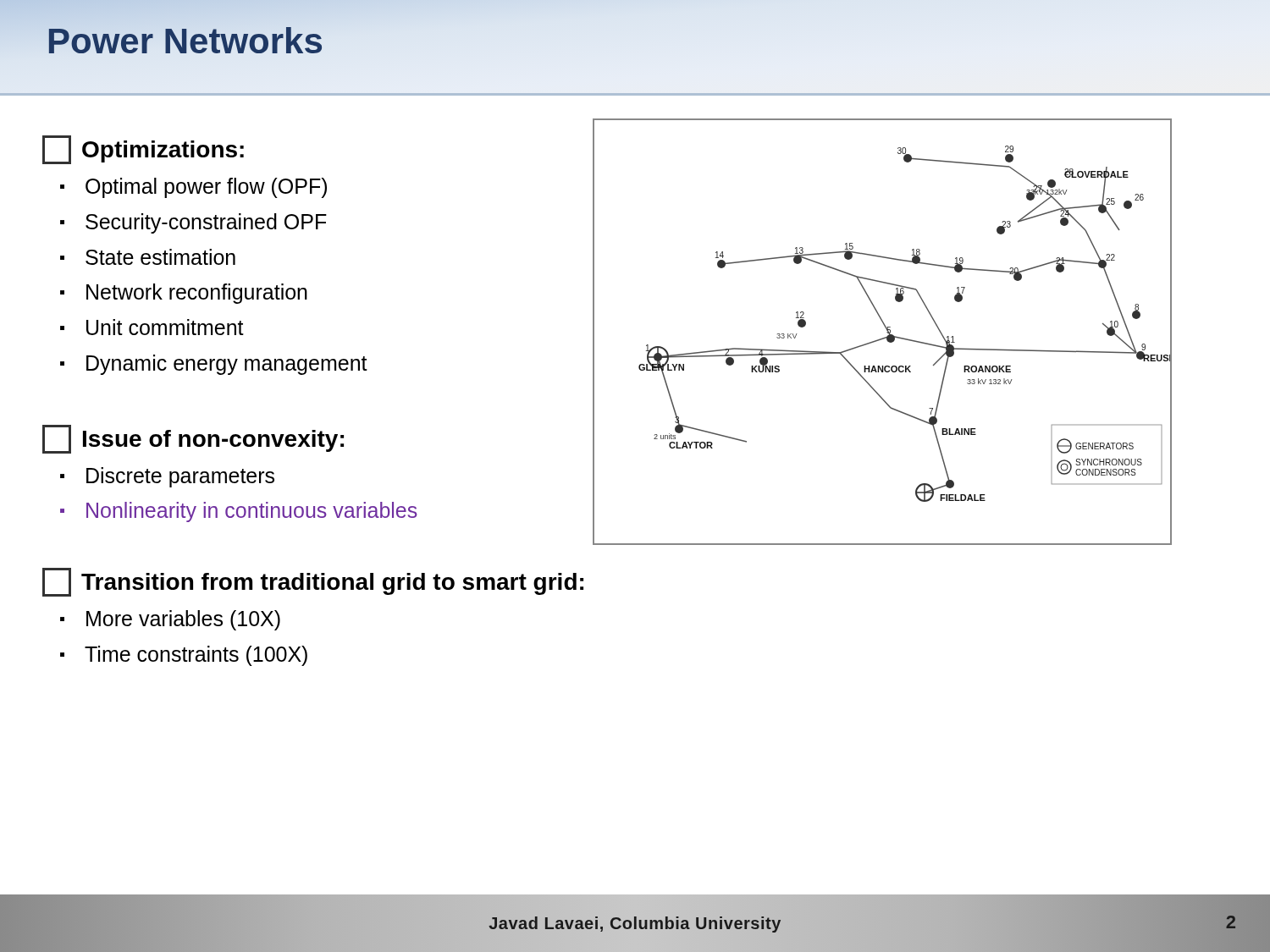Locate the list item that says "Network reconfiguration"

pyautogui.click(x=196, y=292)
